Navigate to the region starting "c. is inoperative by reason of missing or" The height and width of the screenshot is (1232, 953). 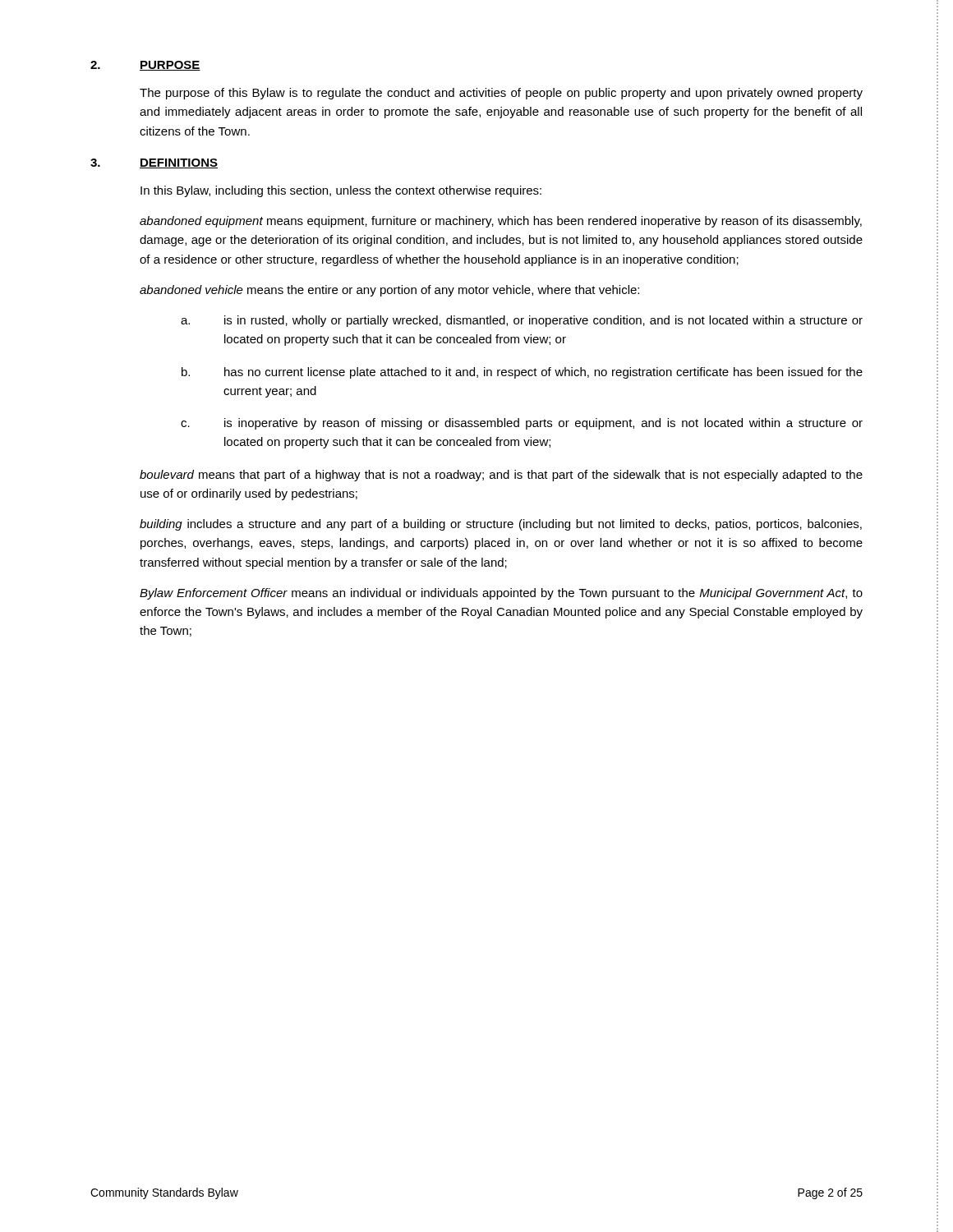coord(522,432)
